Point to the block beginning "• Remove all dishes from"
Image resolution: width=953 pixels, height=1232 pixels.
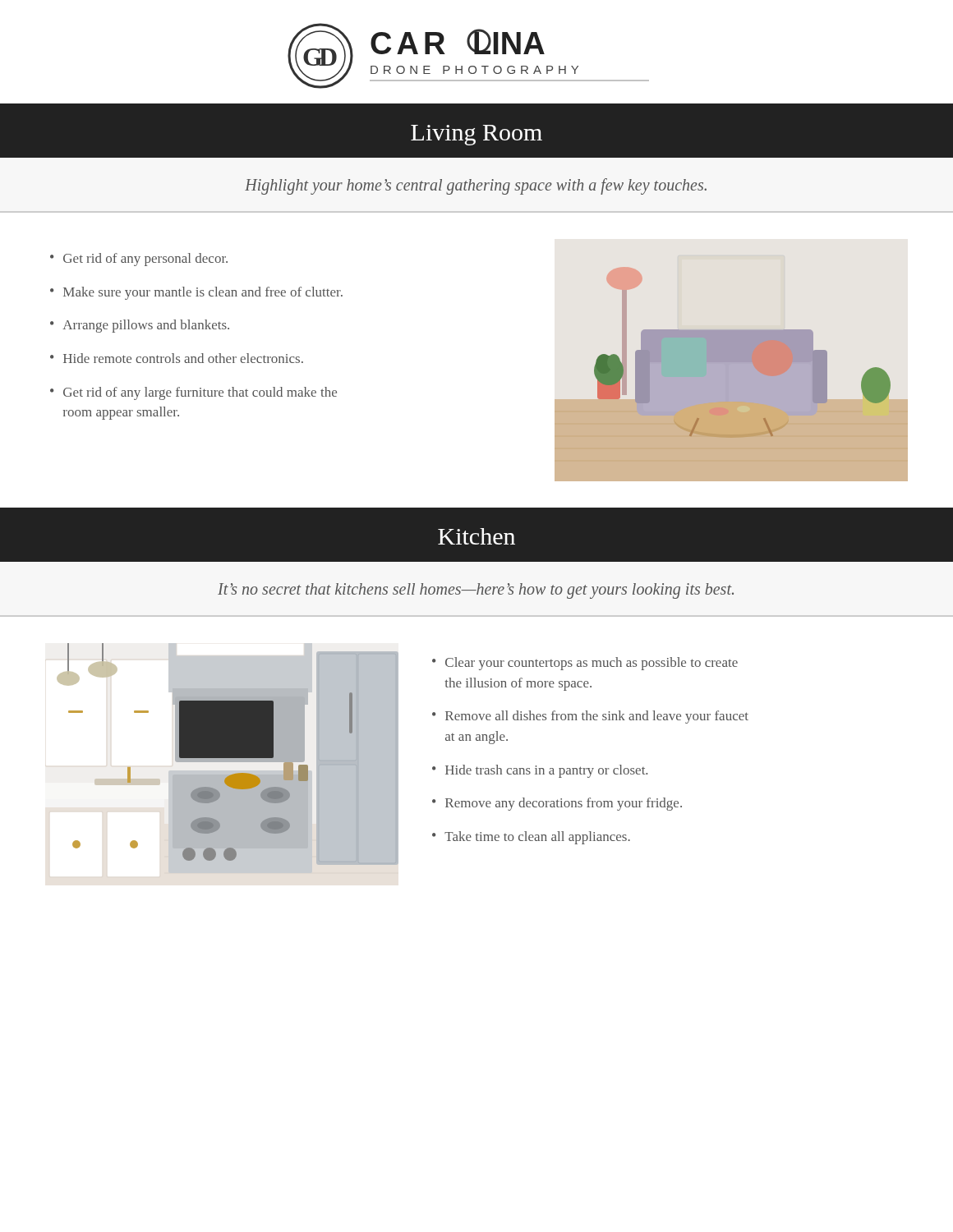point(590,727)
